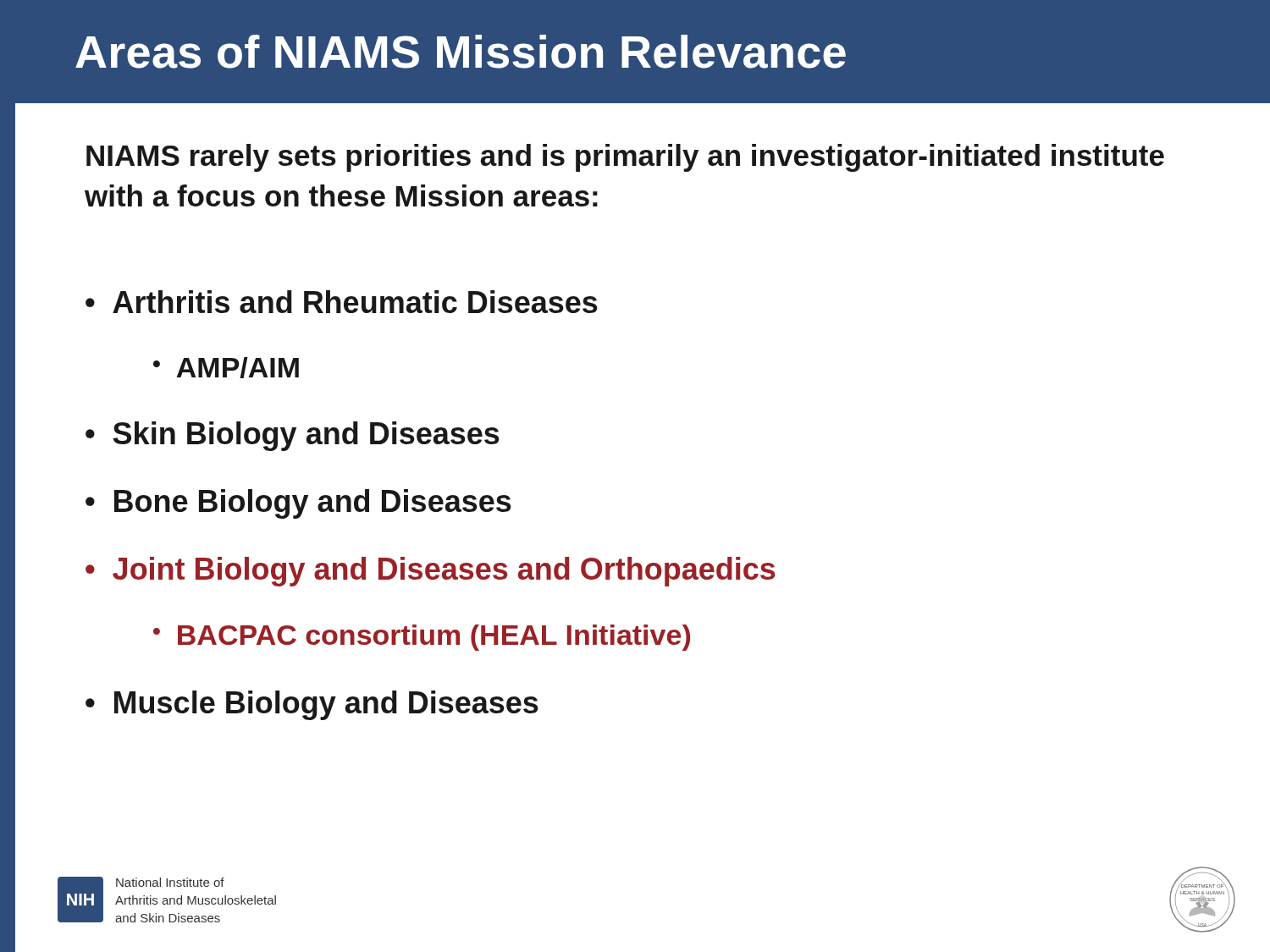The height and width of the screenshot is (952, 1270).
Task: Where does it say "• AMP/AIM"?
Action: [227, 367]
